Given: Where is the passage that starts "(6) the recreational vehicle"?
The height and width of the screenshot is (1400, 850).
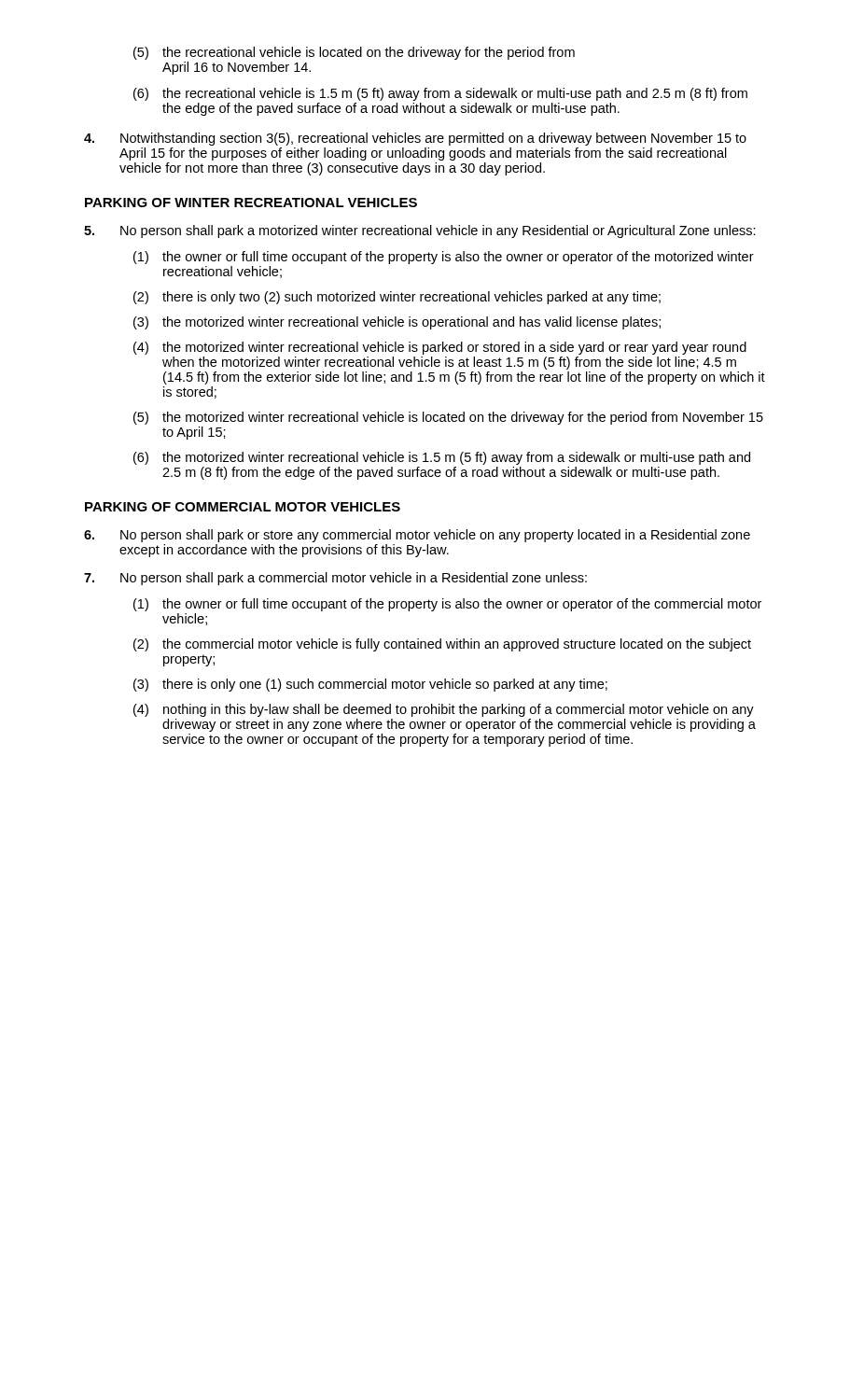Looking at the screenshot, I should point(449,101).
